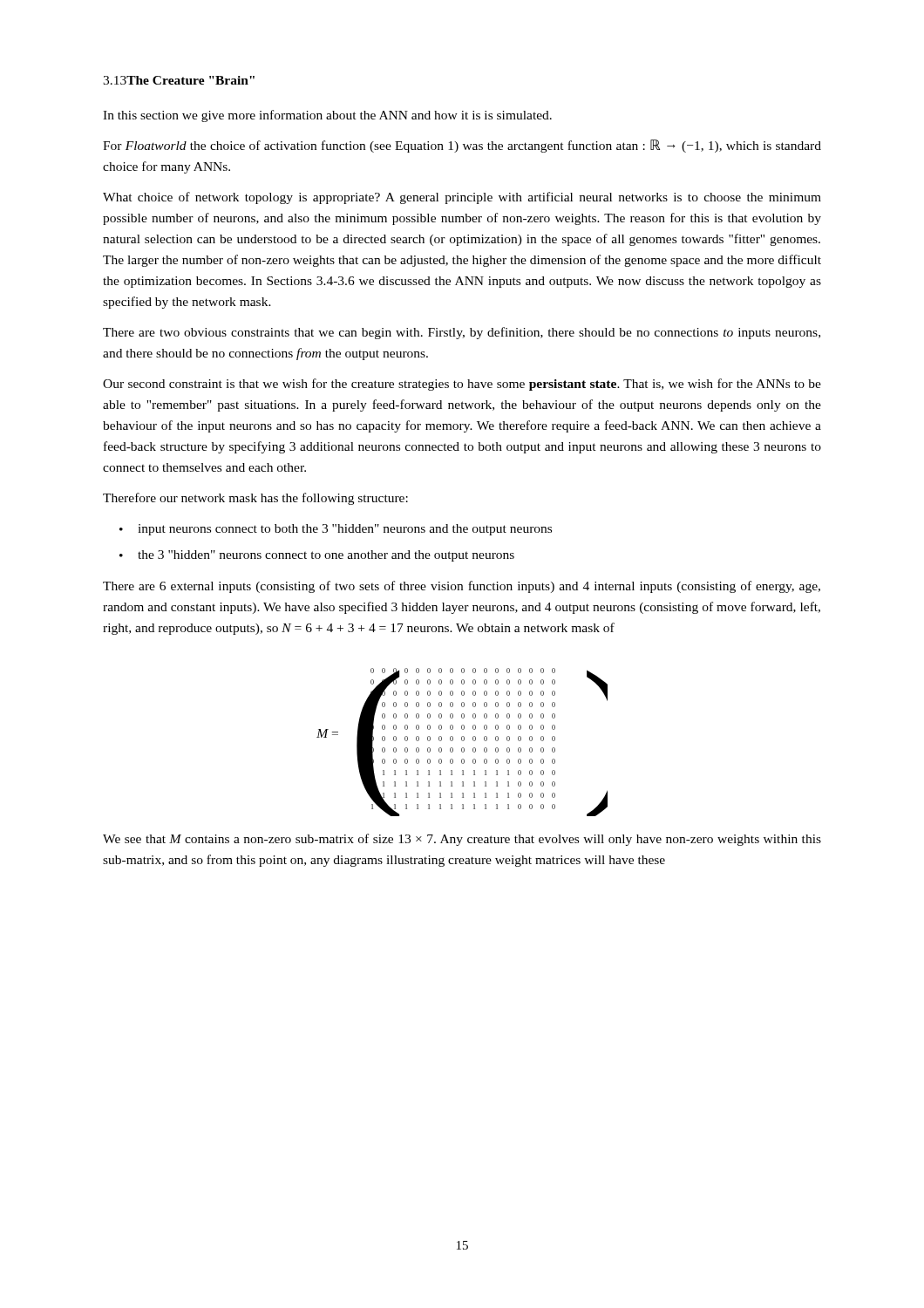Navigate to the text block starting "For Floatworld the choice of"
924x1308 pixels.
(x=462, y=156)
